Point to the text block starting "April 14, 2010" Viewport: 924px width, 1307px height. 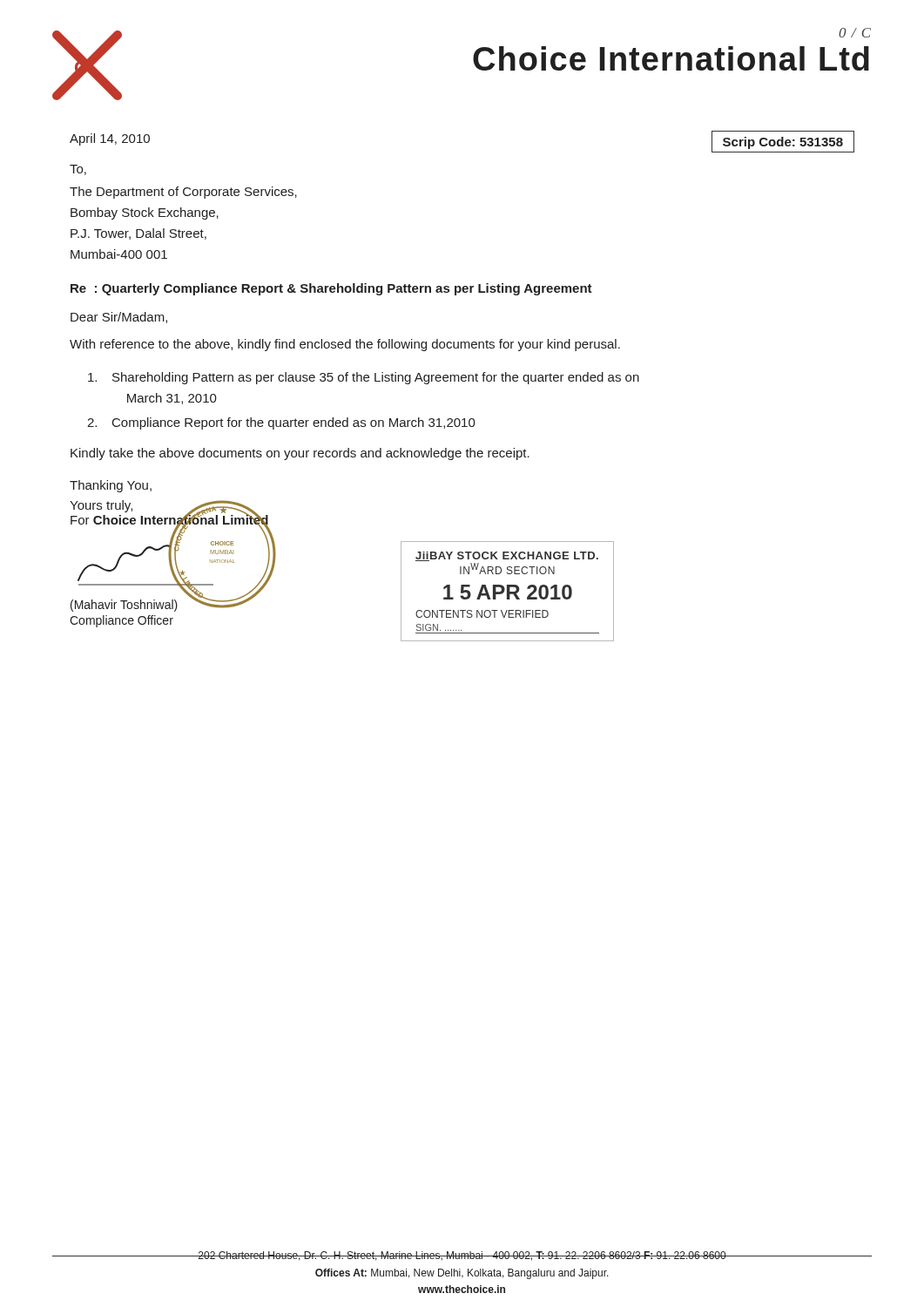point(110,138)
